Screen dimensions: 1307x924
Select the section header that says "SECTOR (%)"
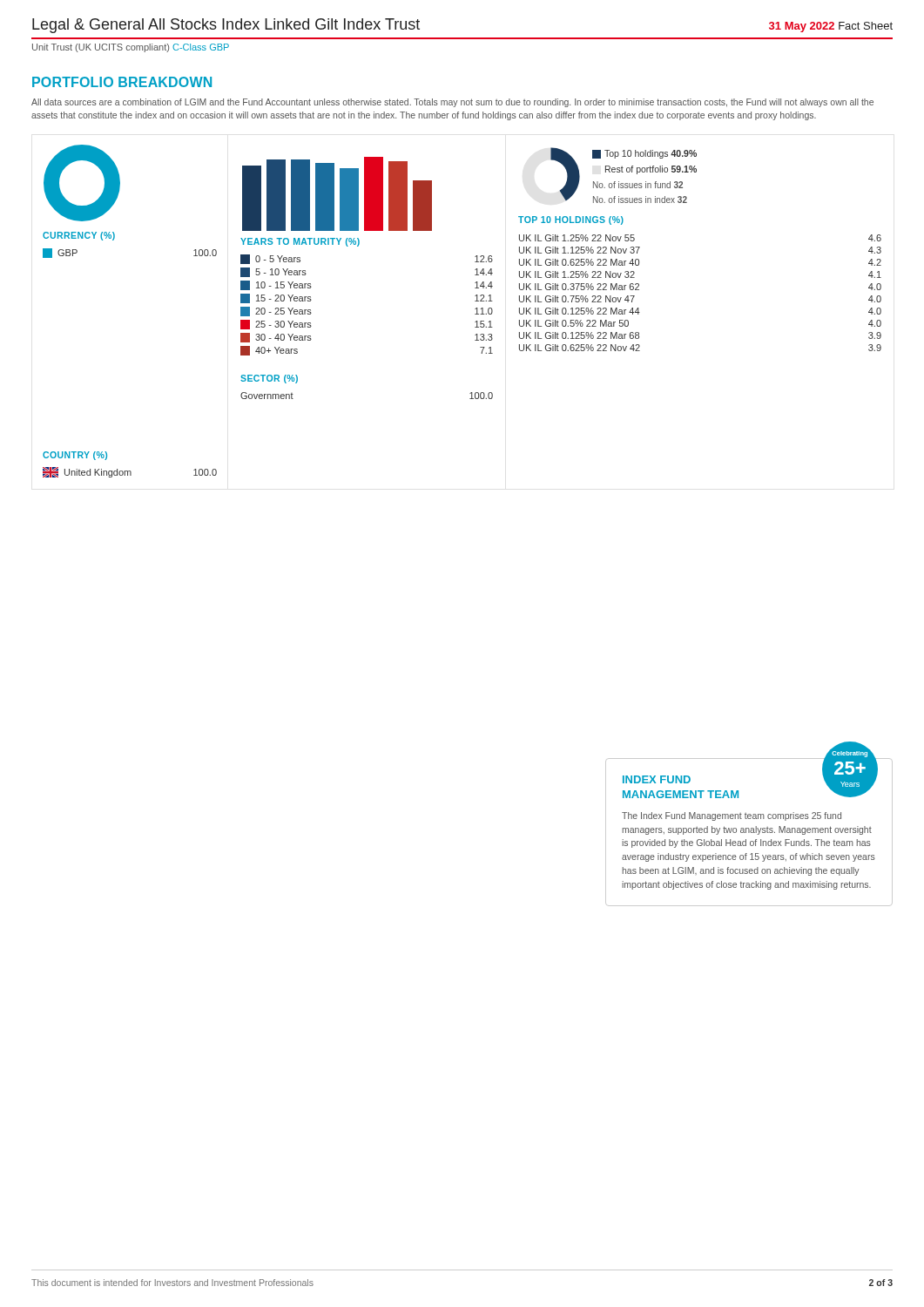pyautogui.click(x=270, y=379)
